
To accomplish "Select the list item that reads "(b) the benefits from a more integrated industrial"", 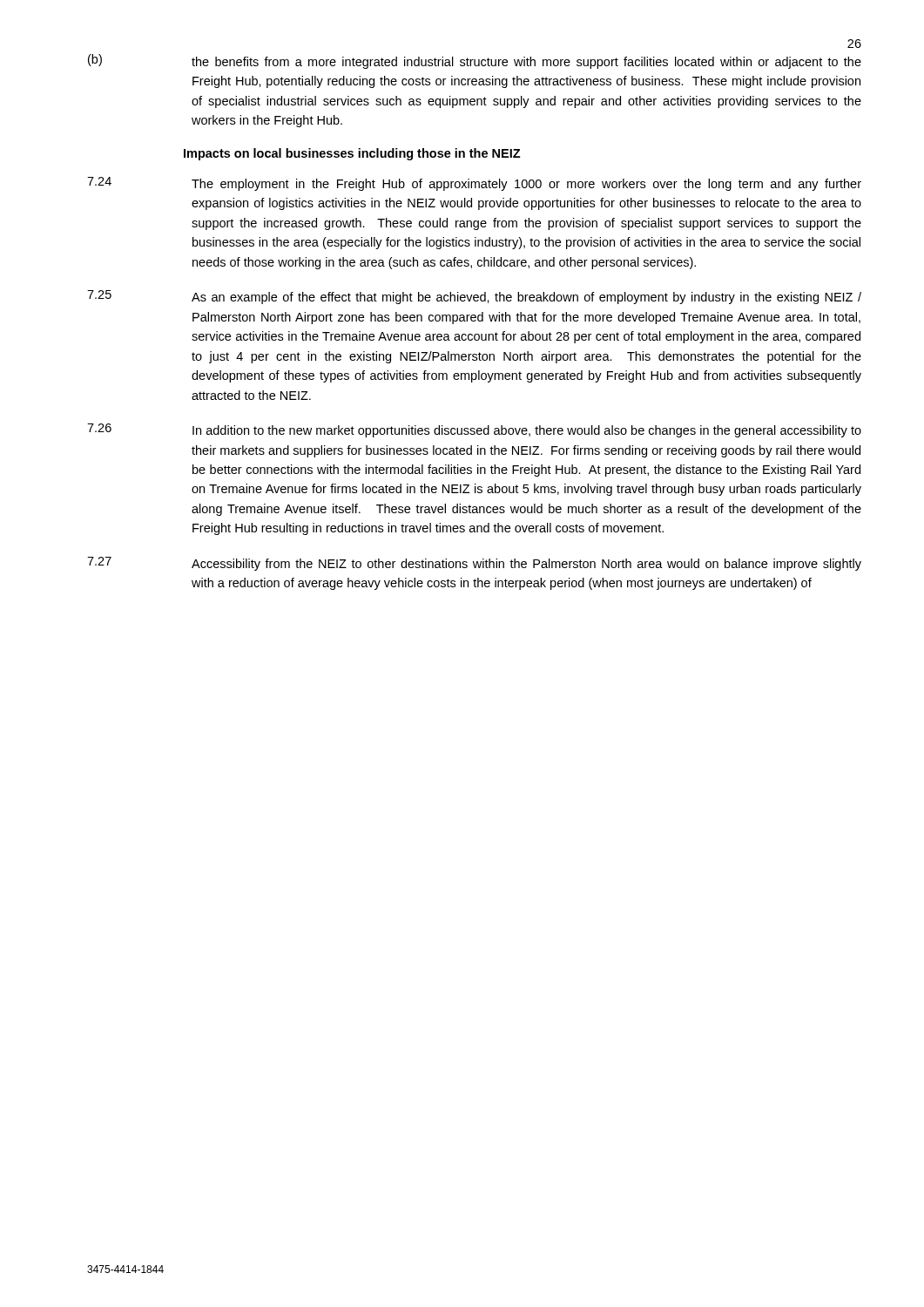I will 474,91.
